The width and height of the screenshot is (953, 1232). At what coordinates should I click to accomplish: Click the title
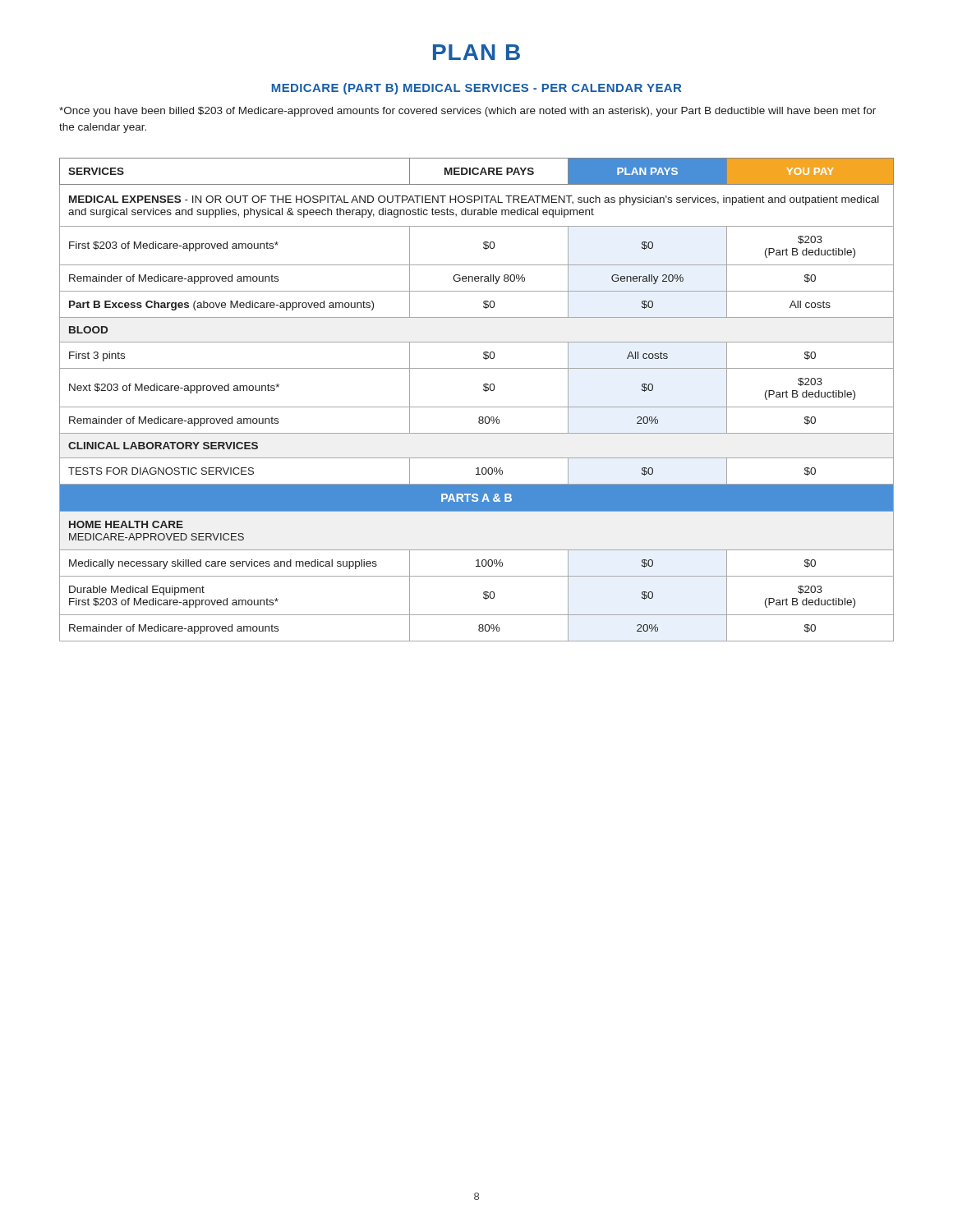(x=476, y=52)
